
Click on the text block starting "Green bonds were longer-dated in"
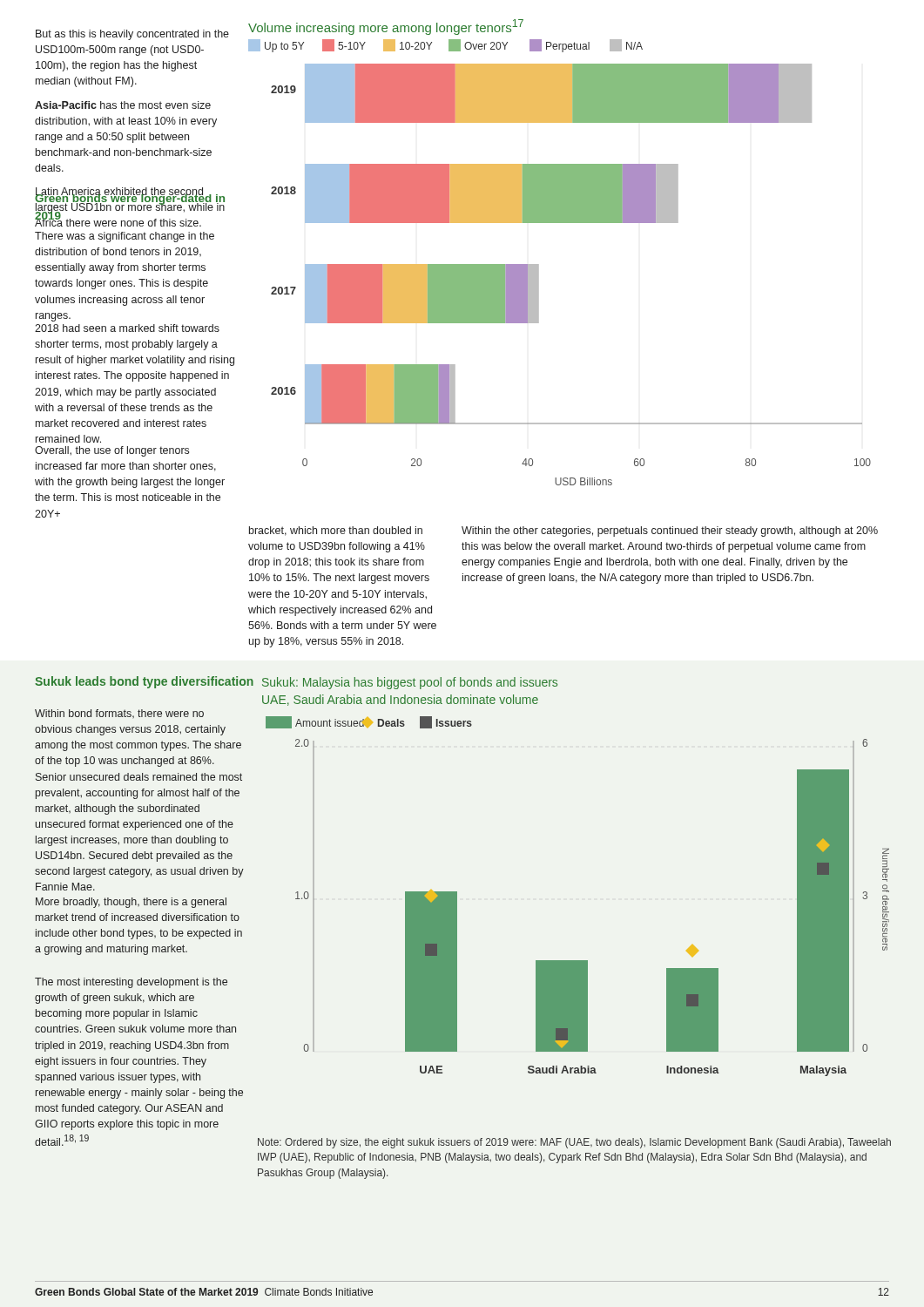[x=135, y=207]
